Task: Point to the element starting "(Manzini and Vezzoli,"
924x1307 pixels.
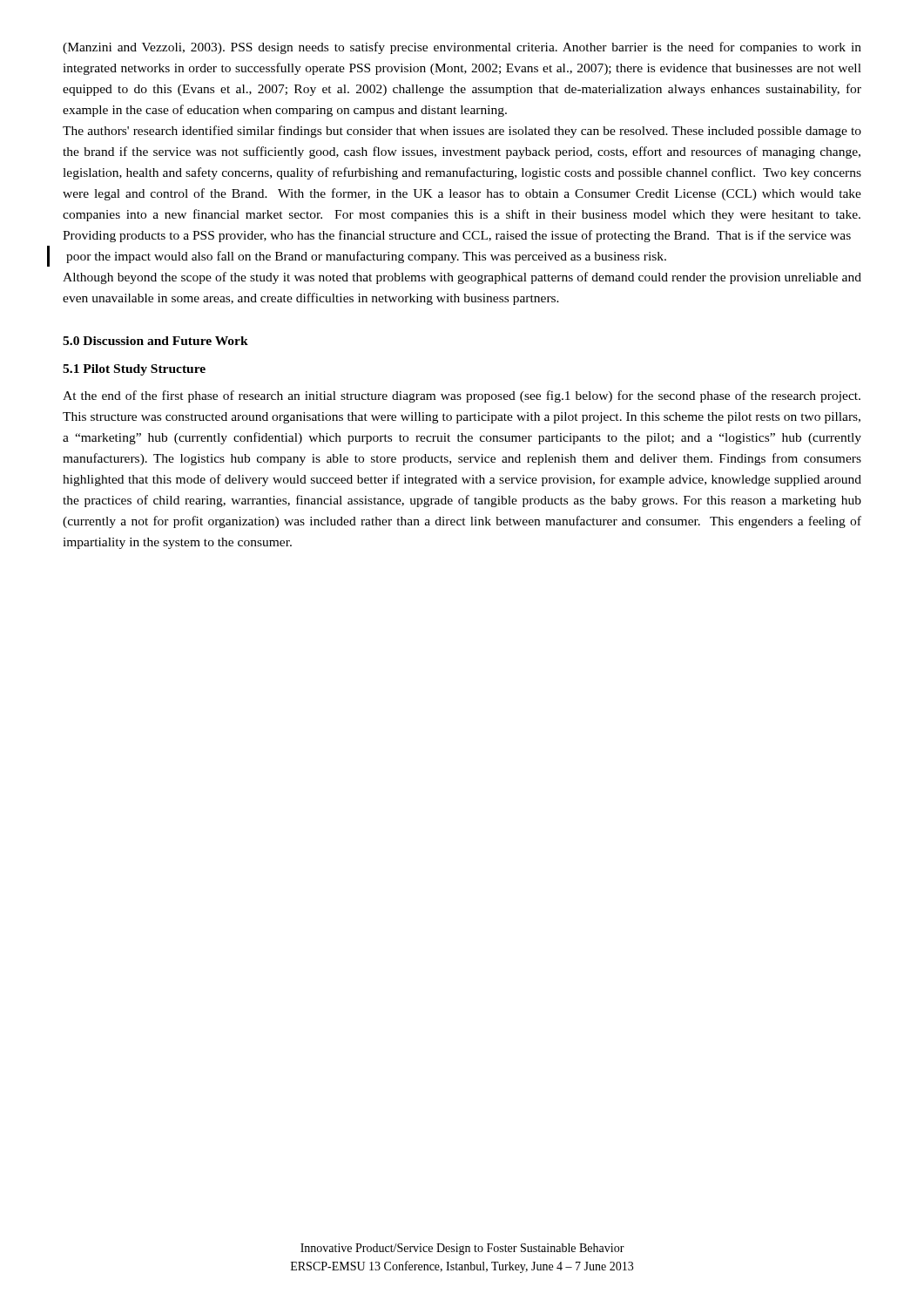Action: [462, 78]
